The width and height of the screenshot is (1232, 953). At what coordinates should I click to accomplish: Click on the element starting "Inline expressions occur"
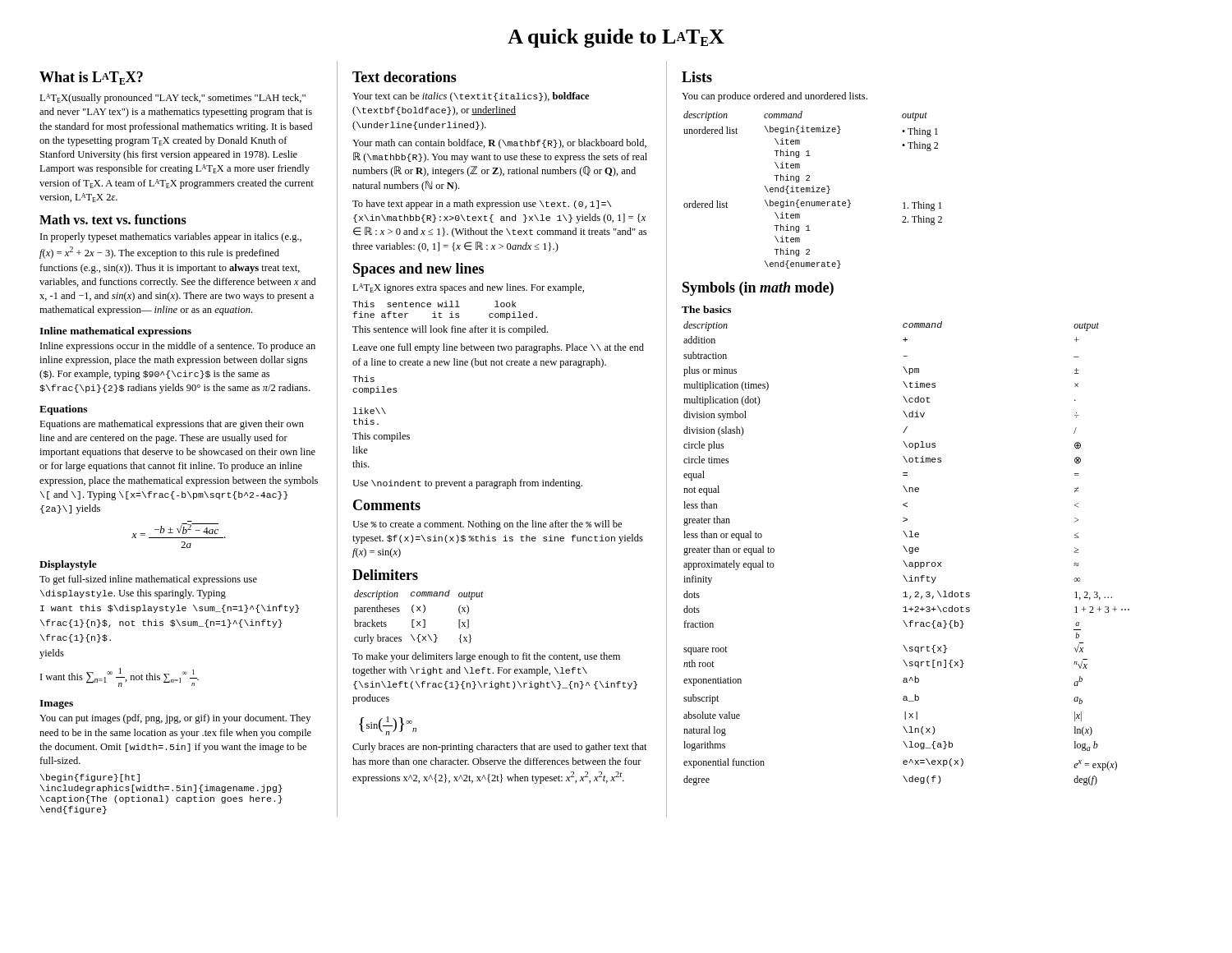[x=179, y=367]
